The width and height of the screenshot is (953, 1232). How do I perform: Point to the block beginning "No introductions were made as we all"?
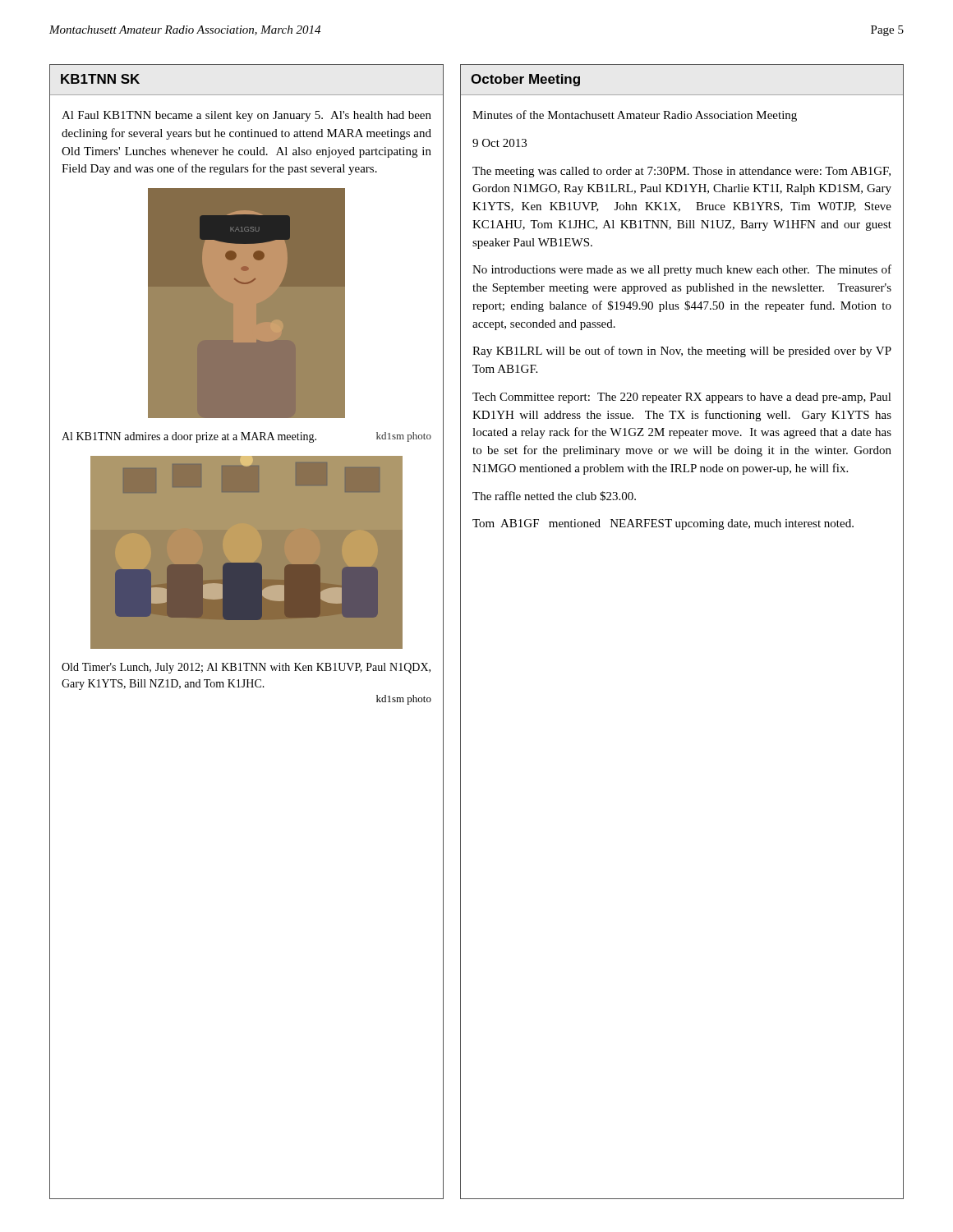click(x=682, y=296)
